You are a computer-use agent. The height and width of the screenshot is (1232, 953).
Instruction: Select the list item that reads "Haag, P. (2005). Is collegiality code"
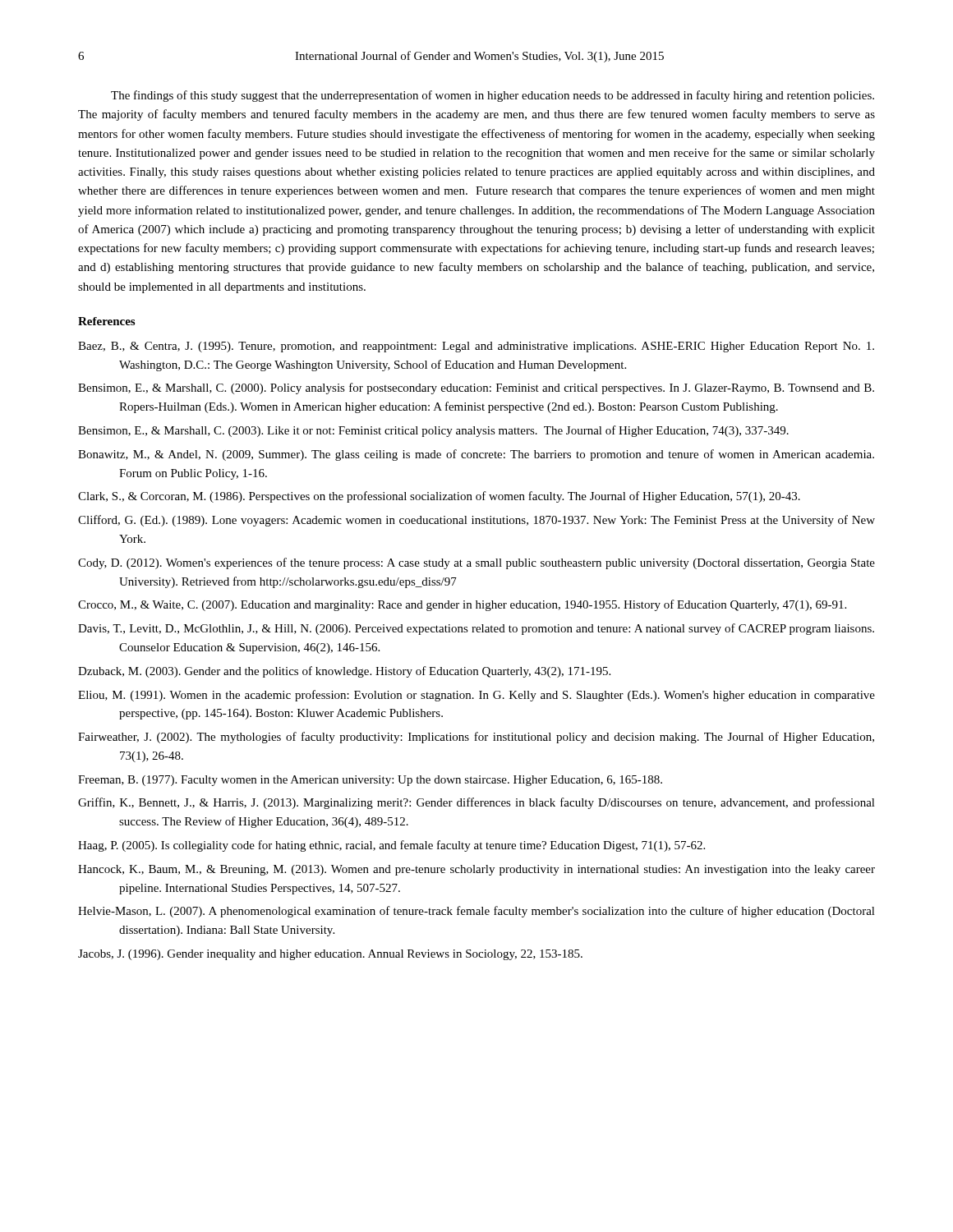392,845
